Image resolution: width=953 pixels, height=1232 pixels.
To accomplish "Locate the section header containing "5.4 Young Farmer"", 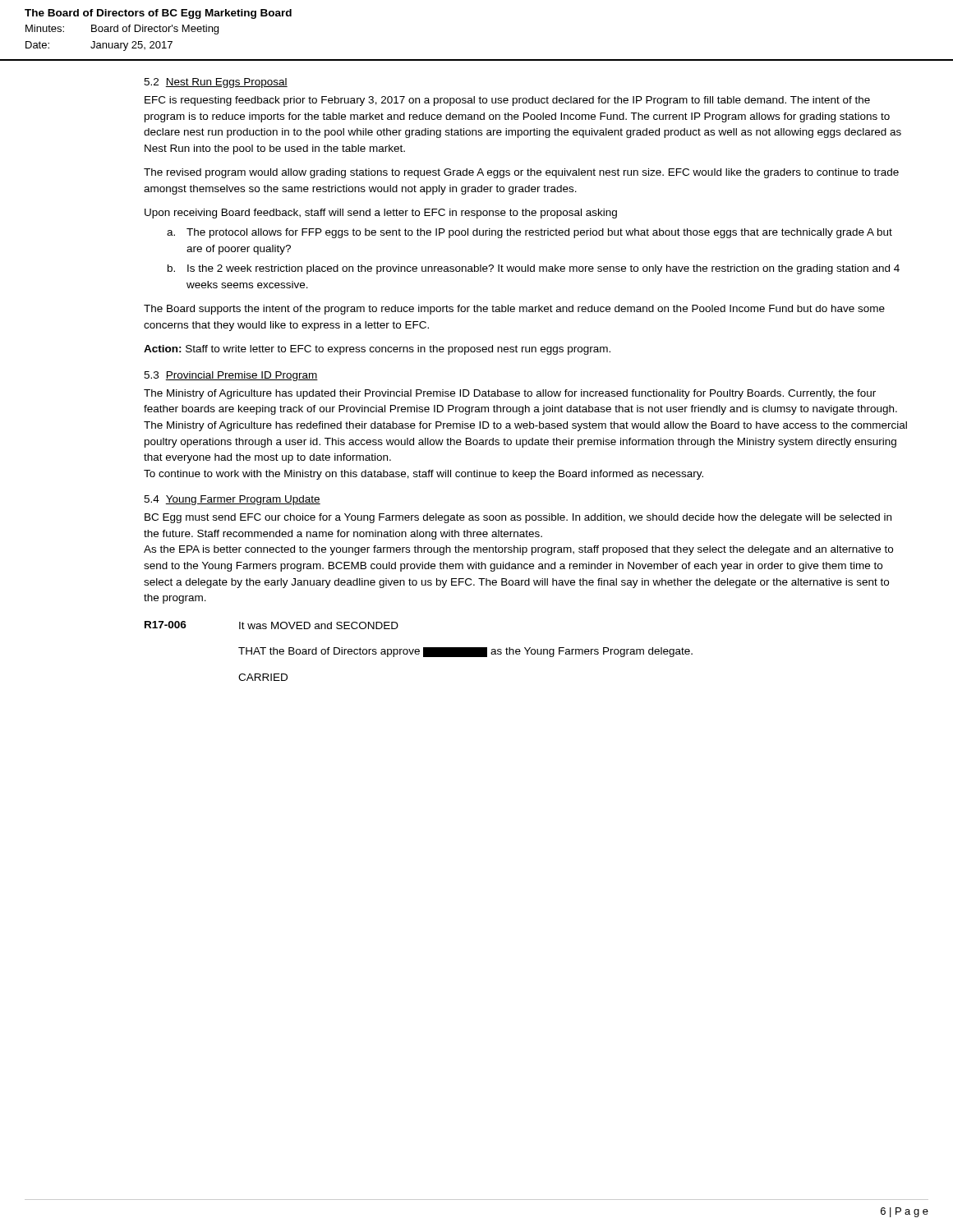I will (x=232, y=499).
